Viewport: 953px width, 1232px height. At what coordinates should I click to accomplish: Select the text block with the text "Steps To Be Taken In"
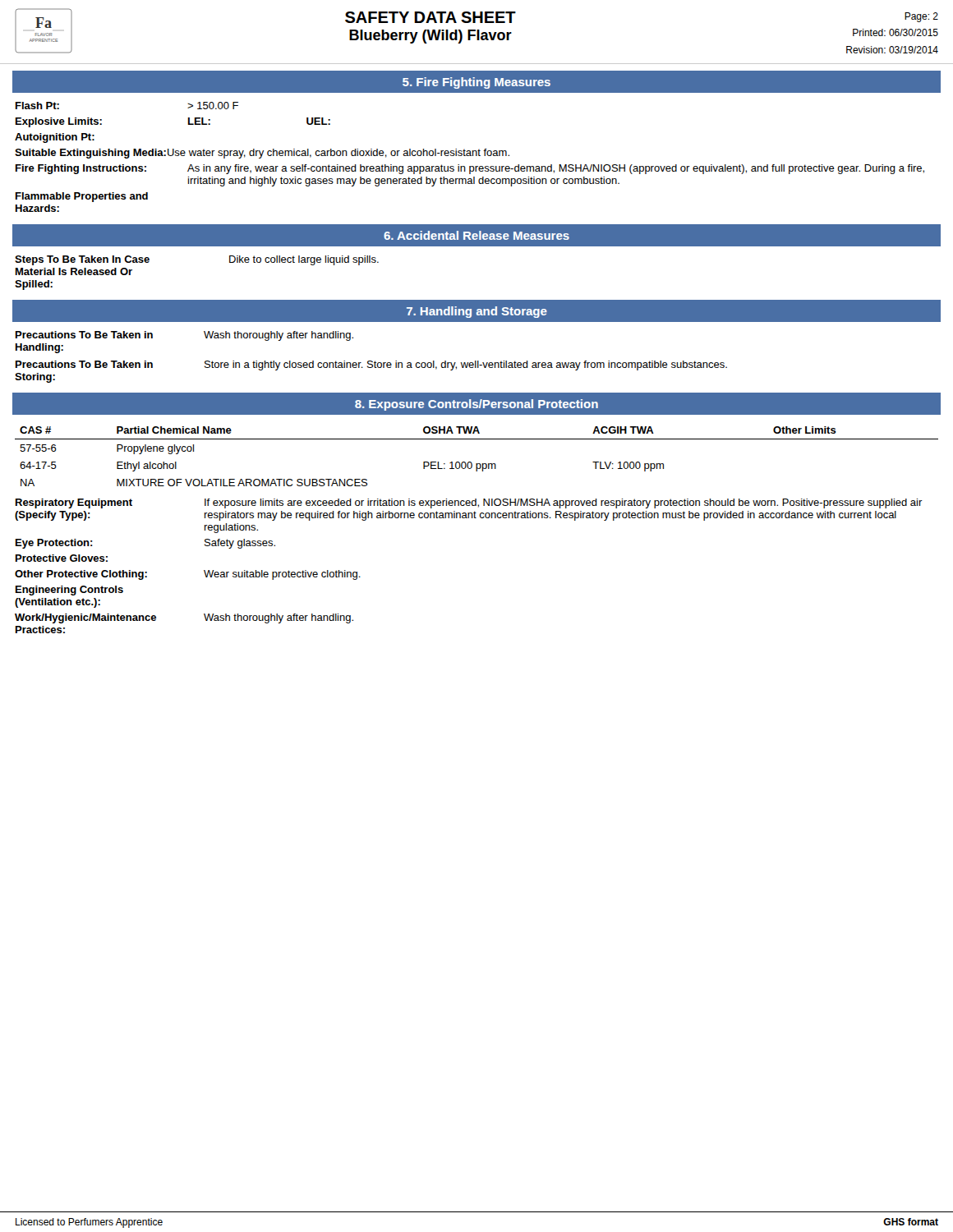[x=90, y=260]
